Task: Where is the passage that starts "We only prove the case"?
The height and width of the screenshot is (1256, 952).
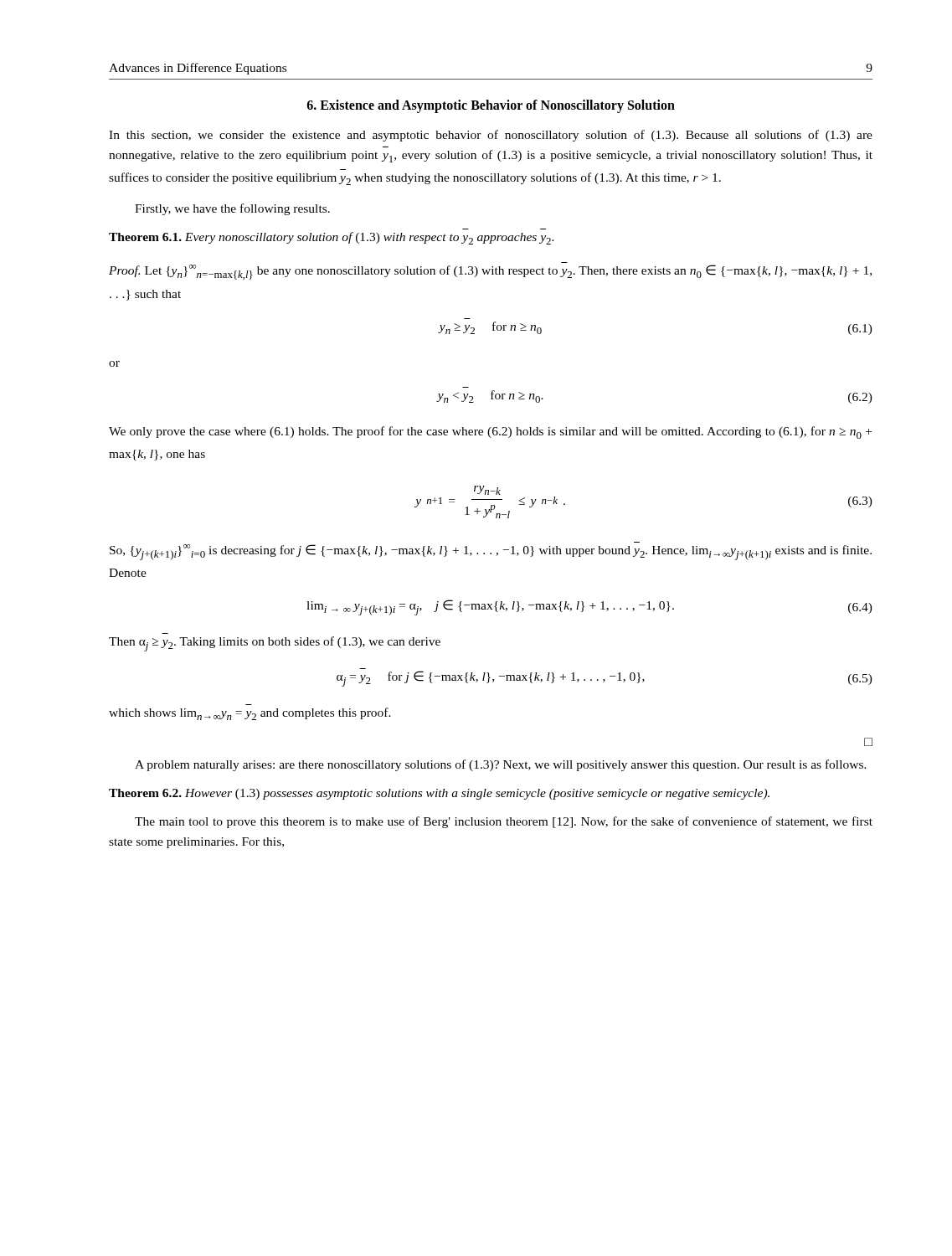Action: point(491,442)
